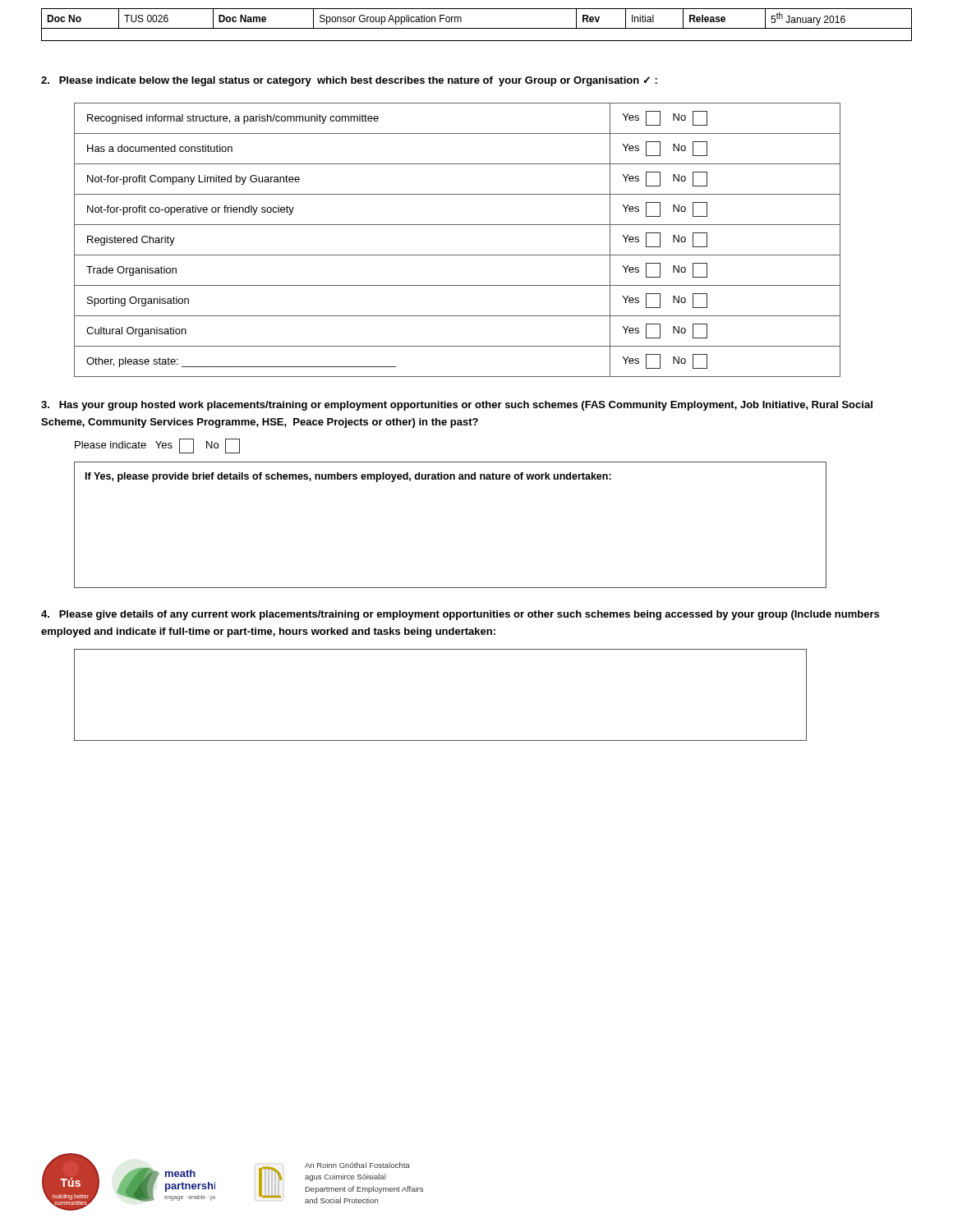Locate the region starting "If Yes, please provide brief"
The height and width of the screenshot is (1232, 953).
pyautogui.click(x=348, y=477)
